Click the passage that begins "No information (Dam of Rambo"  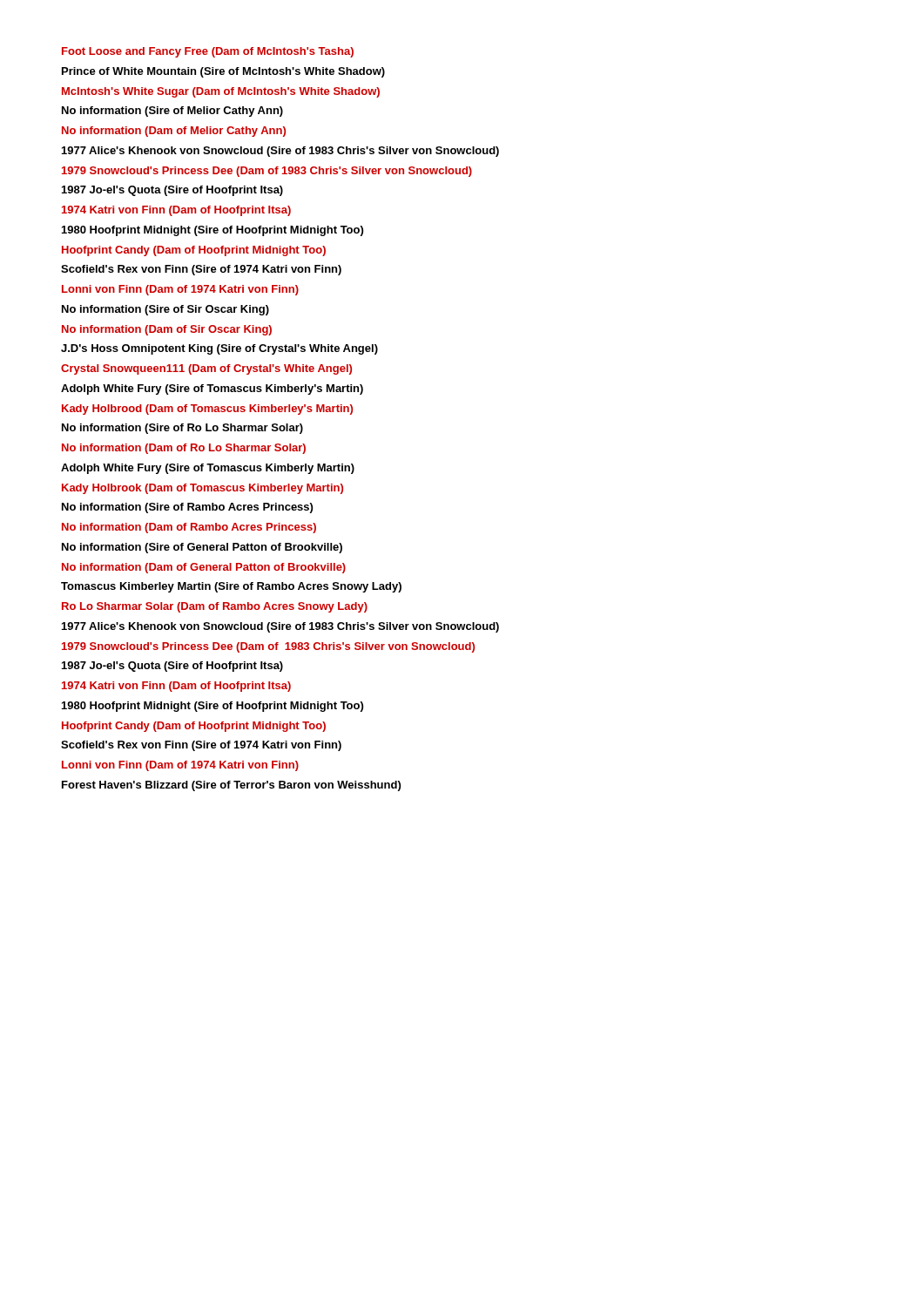(189, 527)
